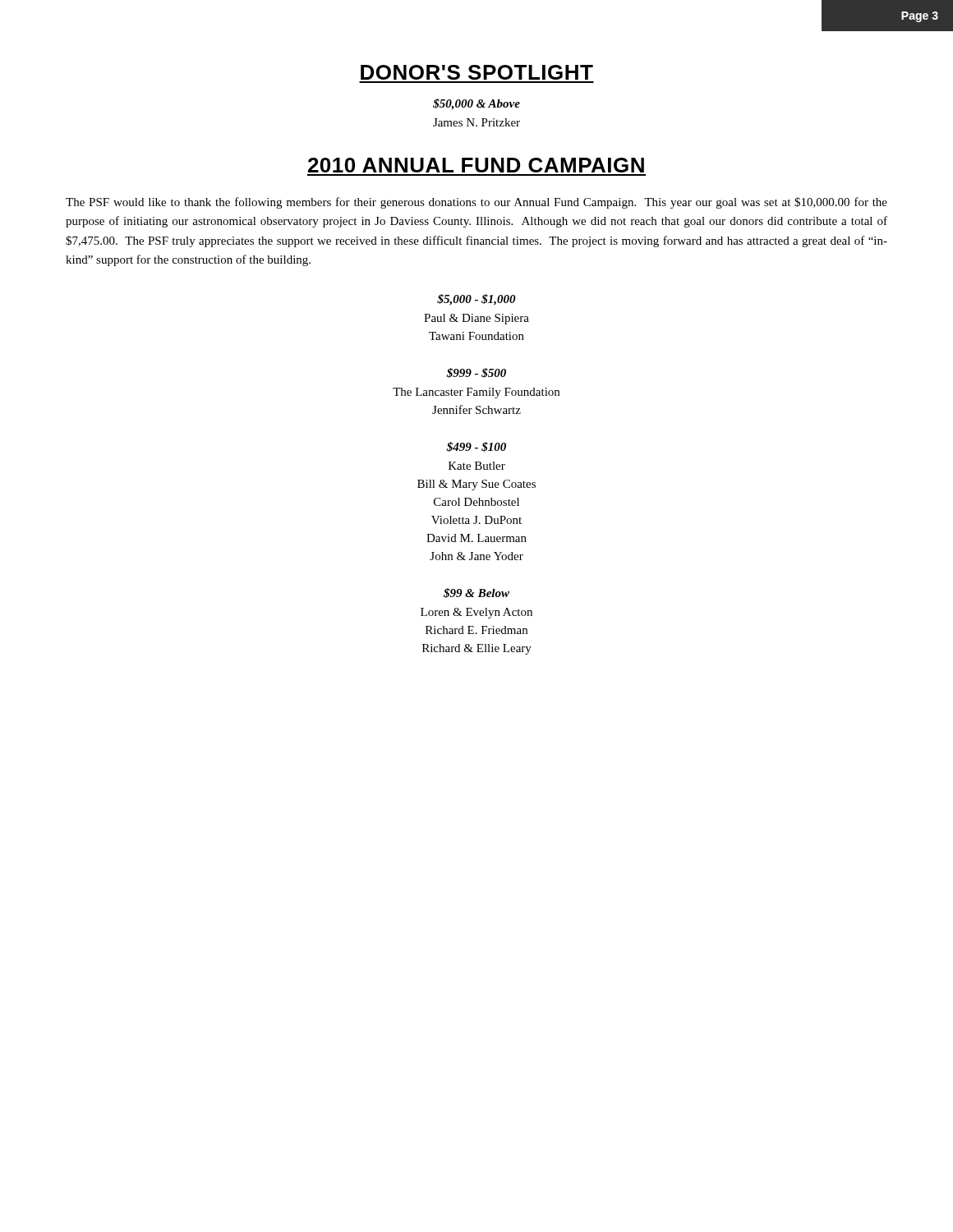Find the title with the text "2010 ANNUAL FUND CAMPAIGN"
Image resolution: width=953 pixels, height=1232 pixels.
[476, 165]
